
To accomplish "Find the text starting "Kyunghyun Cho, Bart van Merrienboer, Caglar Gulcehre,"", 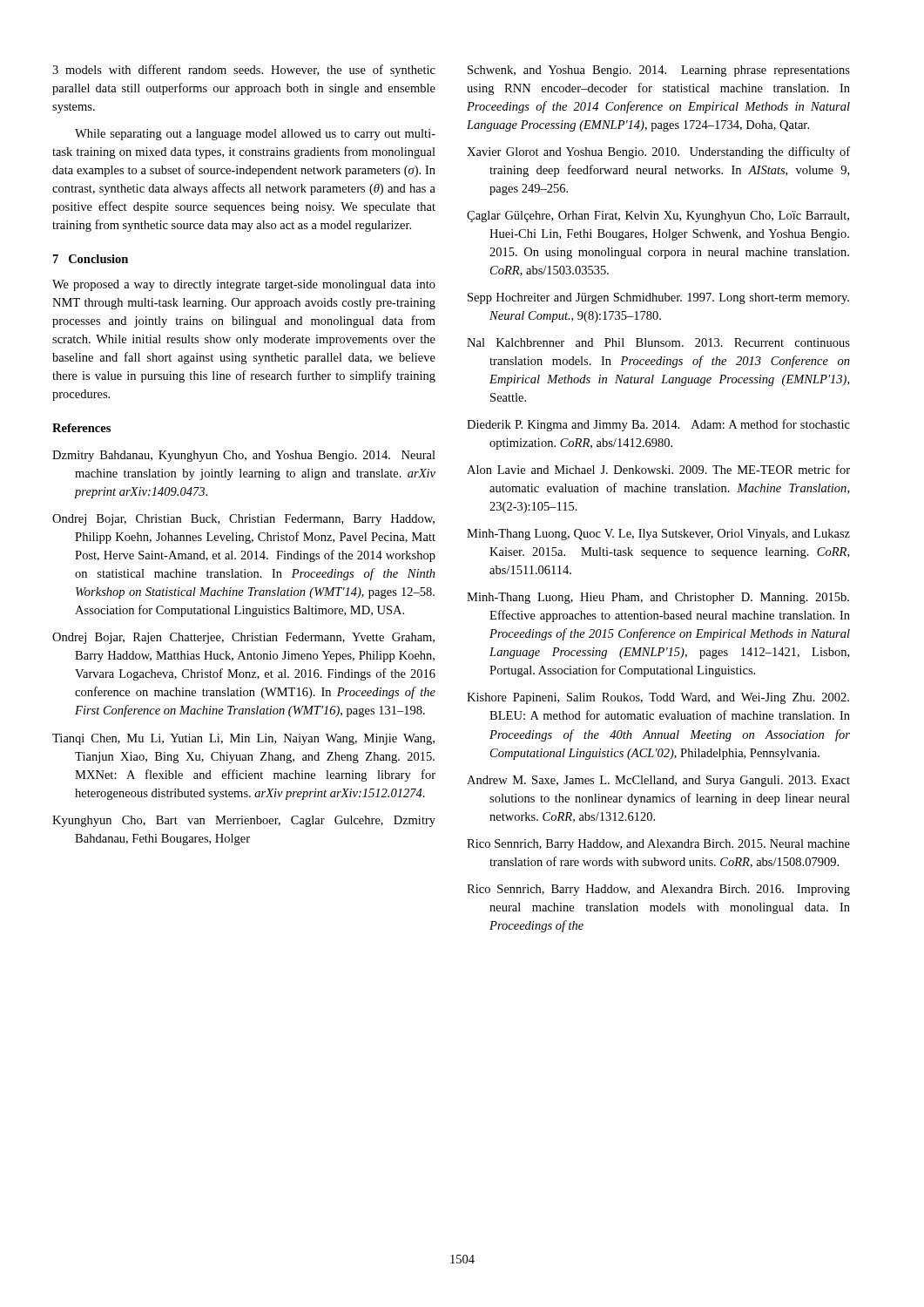I will (x=244, y=829).
